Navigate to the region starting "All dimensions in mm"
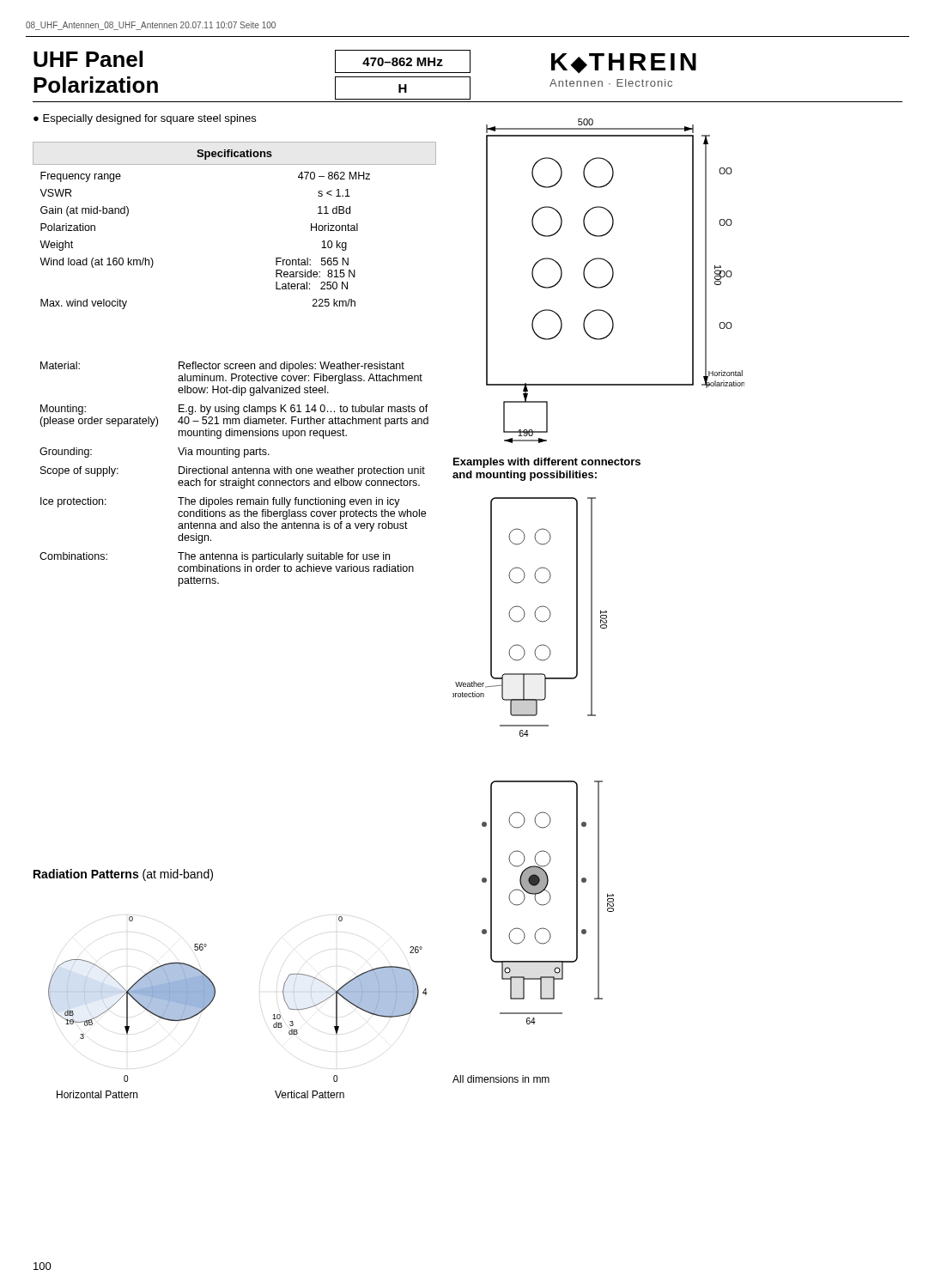 [501, 1079]
